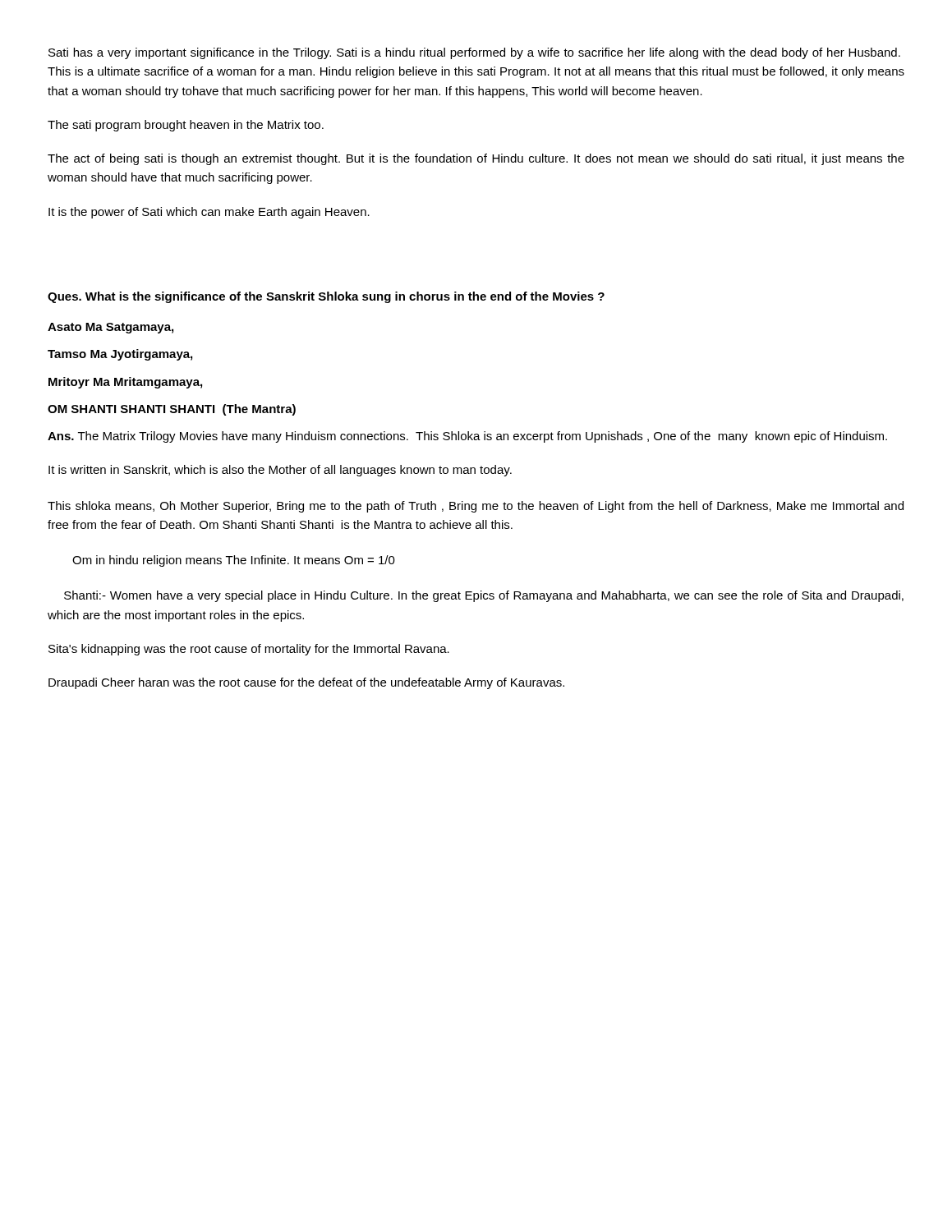Click on the text that says "Tamso Ma Jyotirgamaya,"

(120, 354)
